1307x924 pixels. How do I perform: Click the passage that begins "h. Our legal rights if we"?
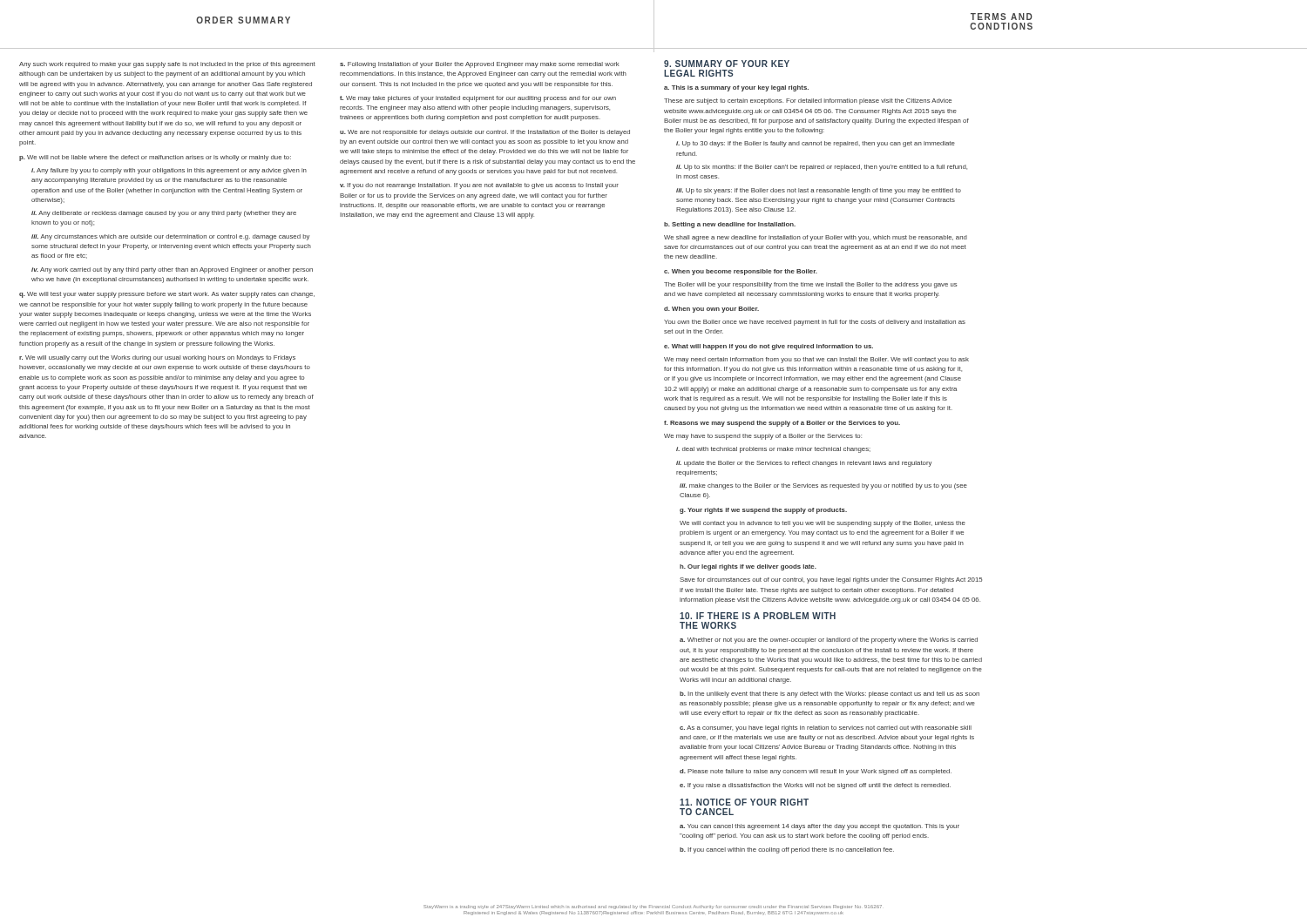832,567
